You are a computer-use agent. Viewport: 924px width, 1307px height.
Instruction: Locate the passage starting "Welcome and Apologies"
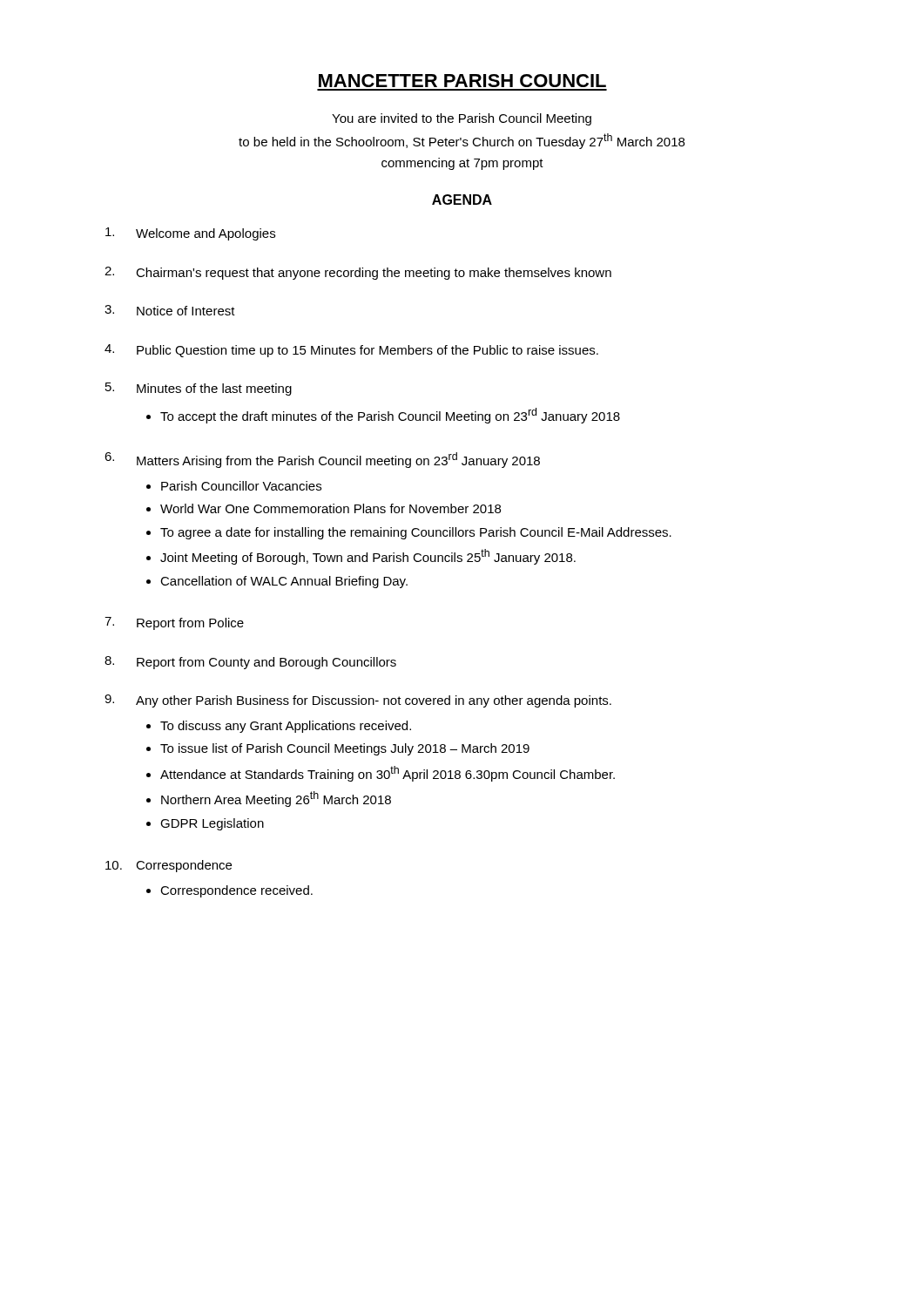pyautogui.click(x=190, y=234)
